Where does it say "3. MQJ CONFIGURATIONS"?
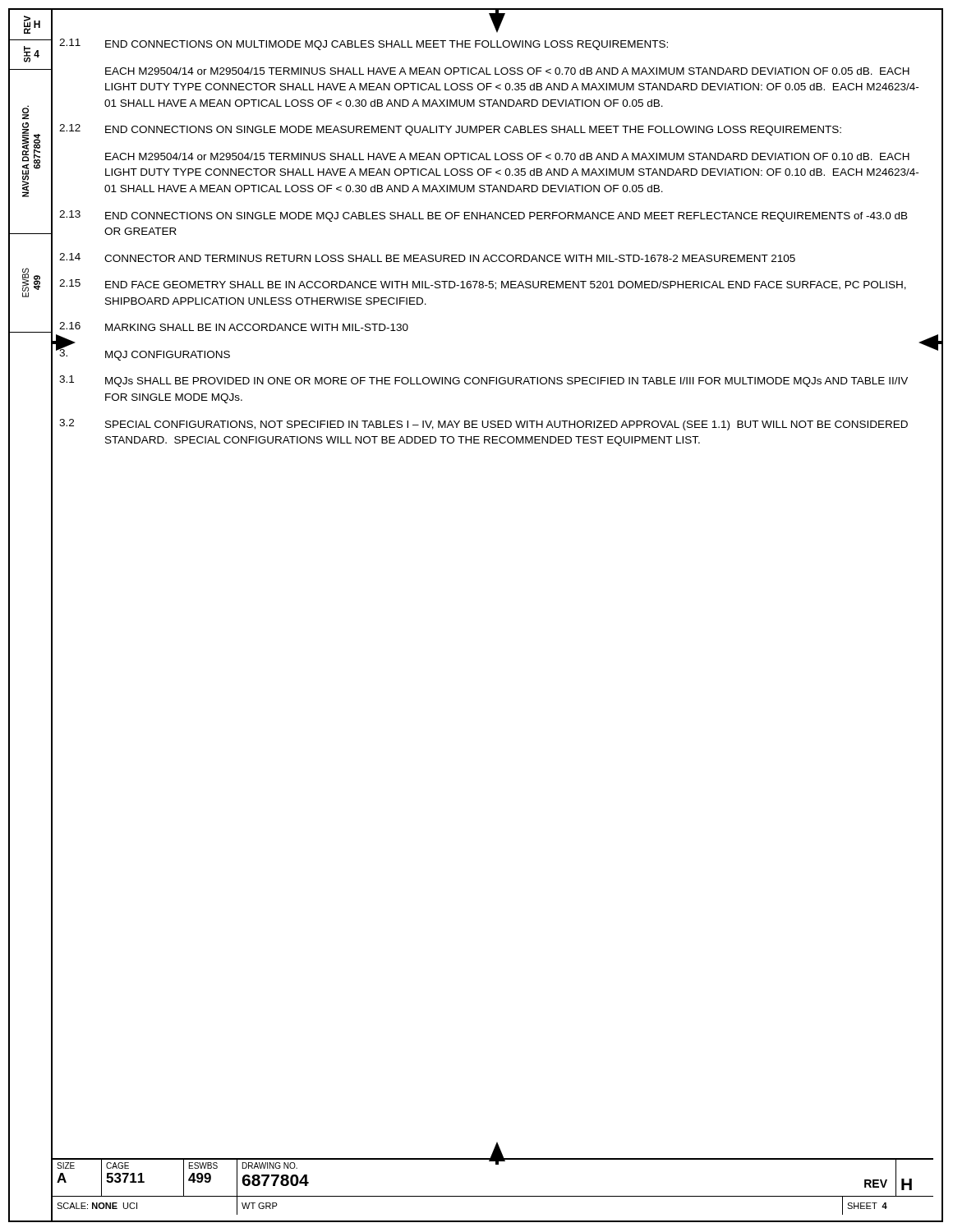 [145, 353]
